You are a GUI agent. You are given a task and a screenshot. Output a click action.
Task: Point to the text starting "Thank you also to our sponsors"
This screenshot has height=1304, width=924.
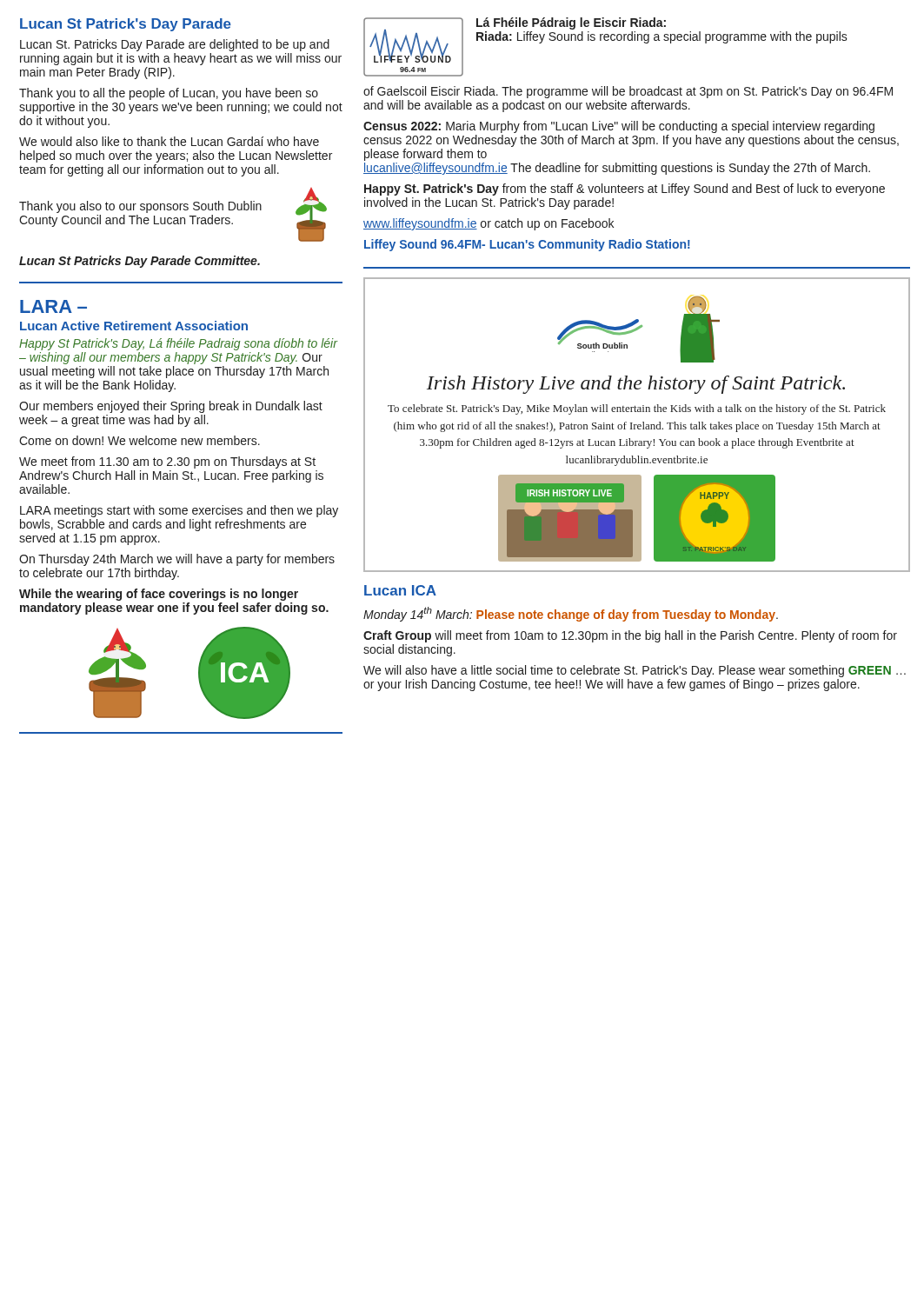click(143, 213)
